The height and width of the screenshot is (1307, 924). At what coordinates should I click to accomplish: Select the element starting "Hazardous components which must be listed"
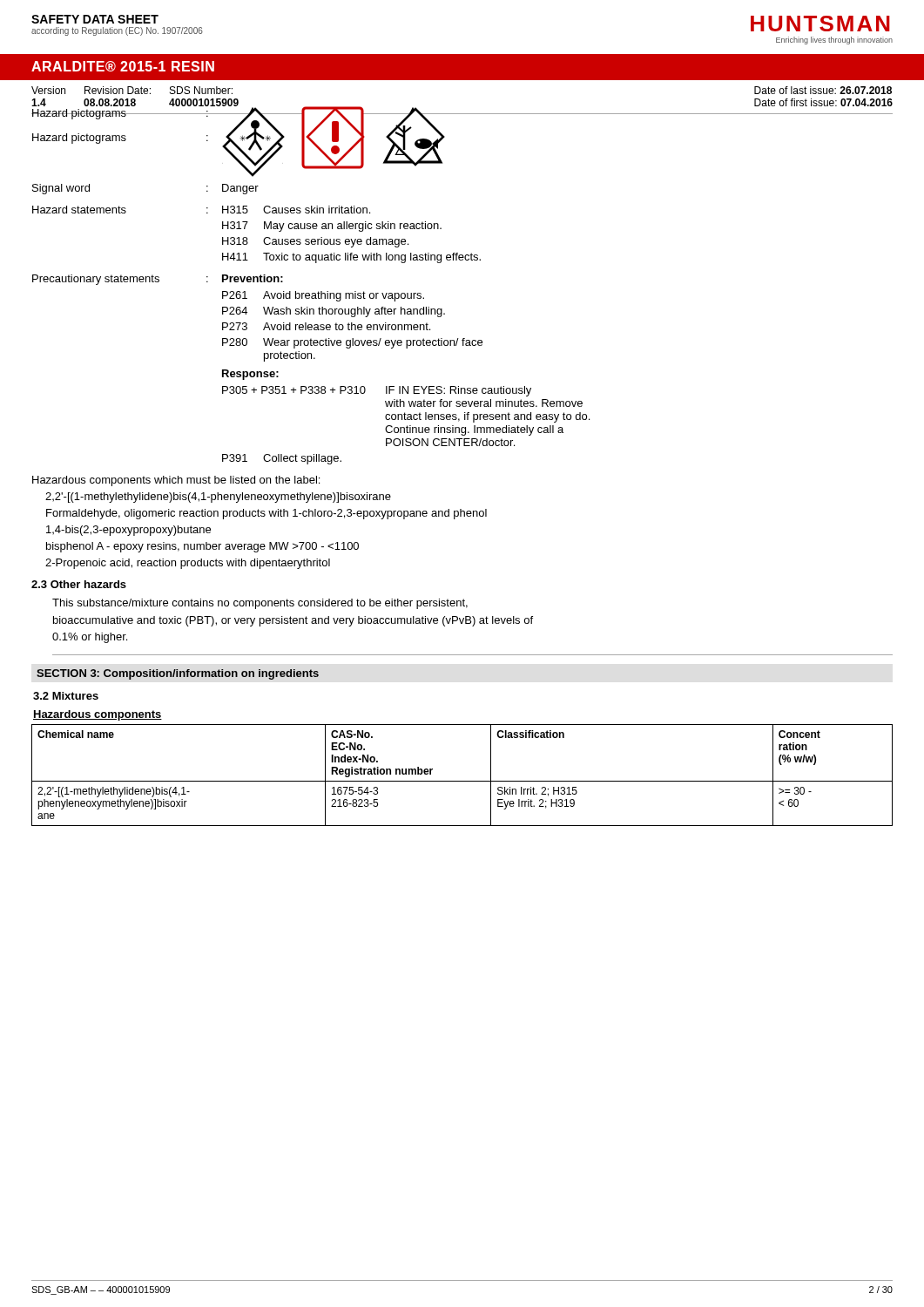176,480
